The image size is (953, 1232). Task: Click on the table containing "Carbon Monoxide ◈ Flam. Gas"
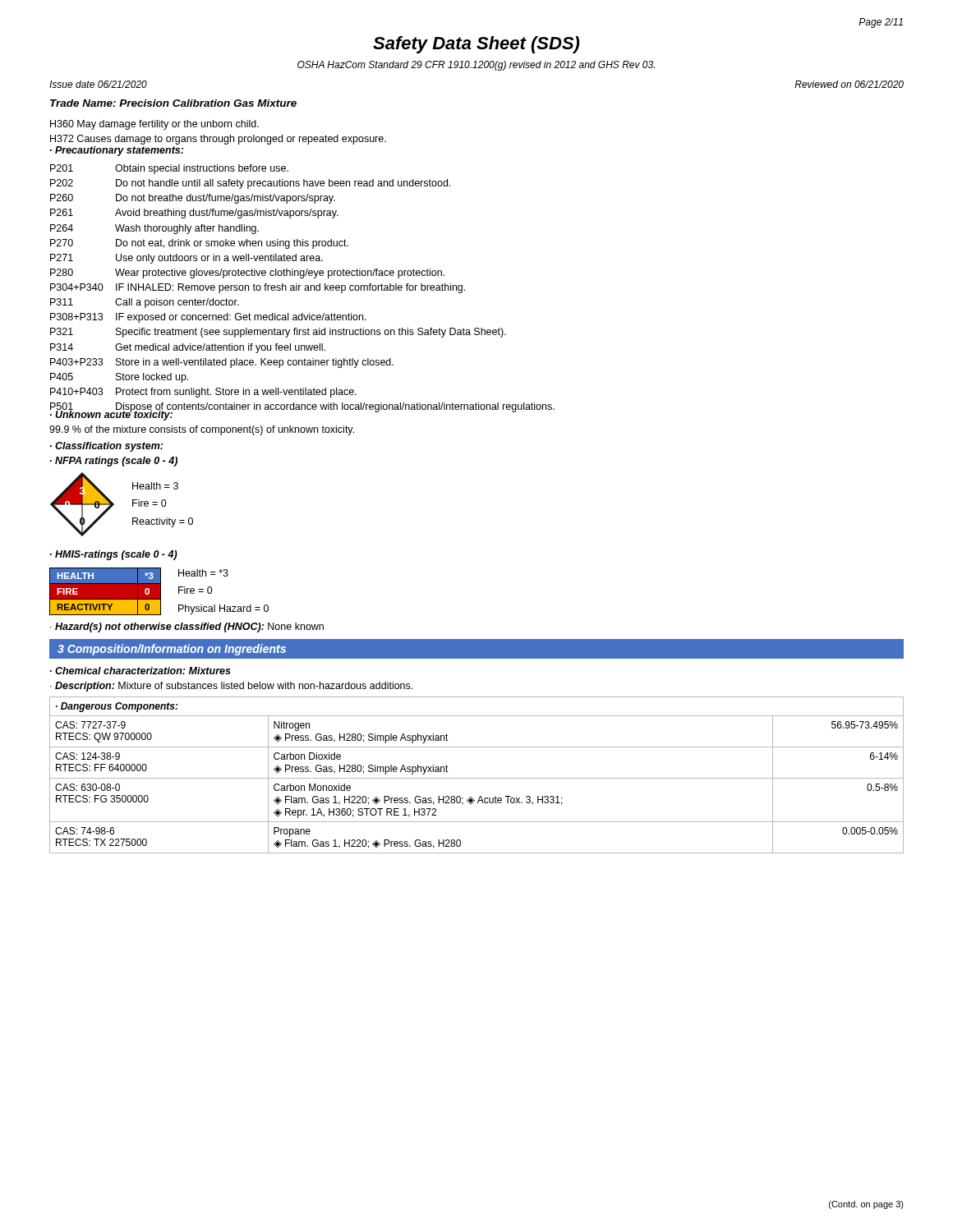click(476, 775)
